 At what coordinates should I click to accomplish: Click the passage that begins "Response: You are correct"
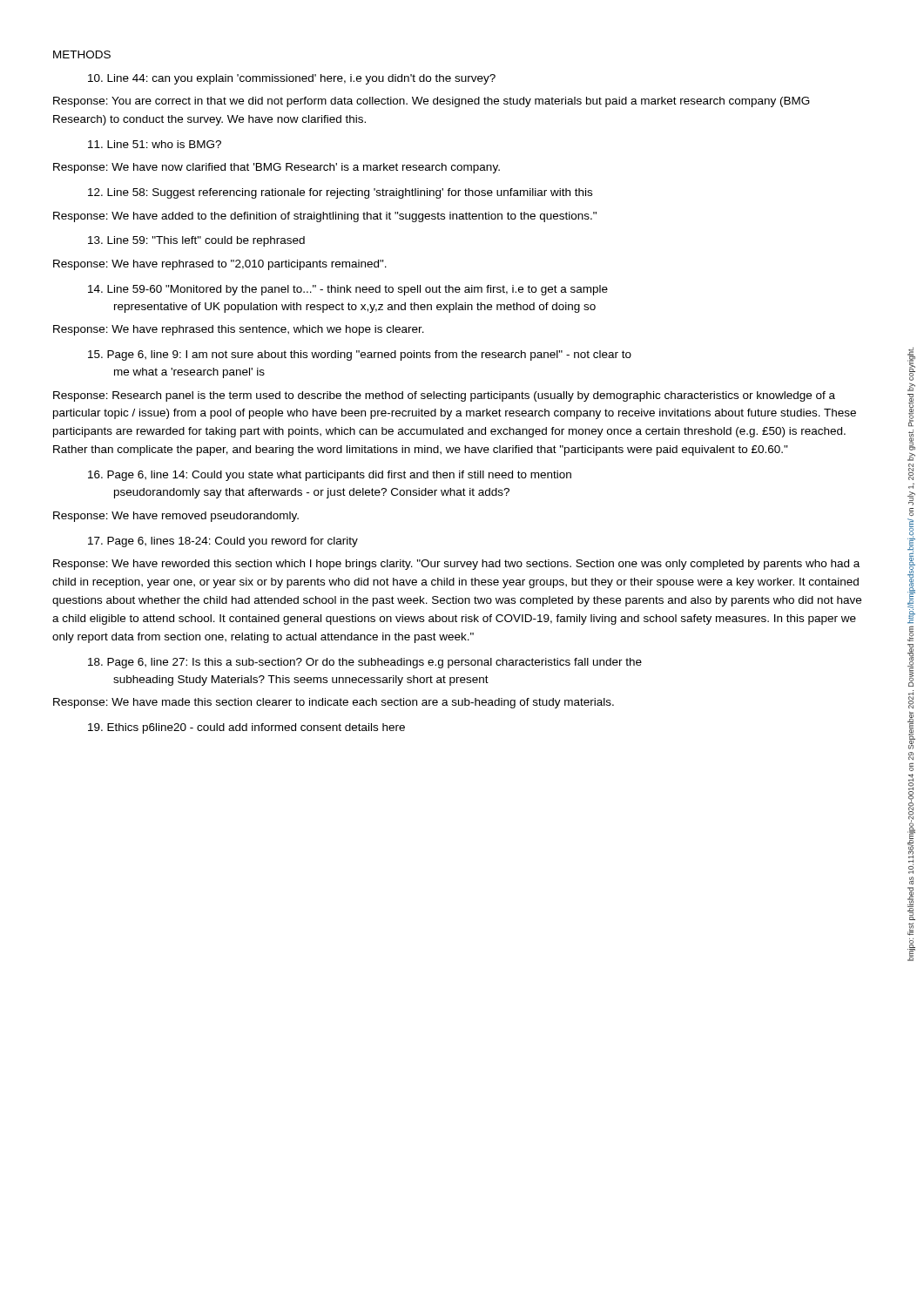tap(431, 110)
